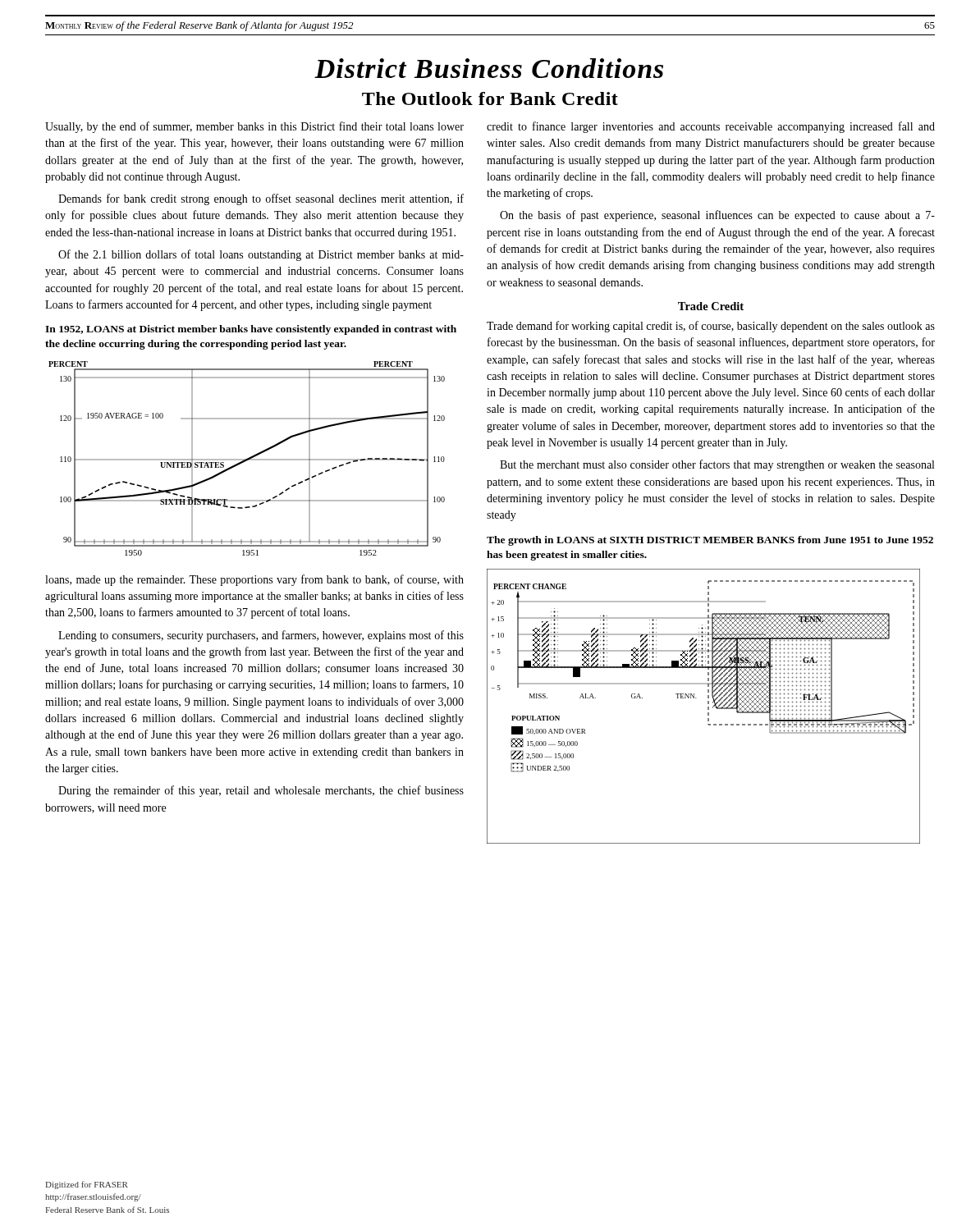Point to the caption beginning "The growth in"
Screen dimensions: 1231x980
(710, 547)
